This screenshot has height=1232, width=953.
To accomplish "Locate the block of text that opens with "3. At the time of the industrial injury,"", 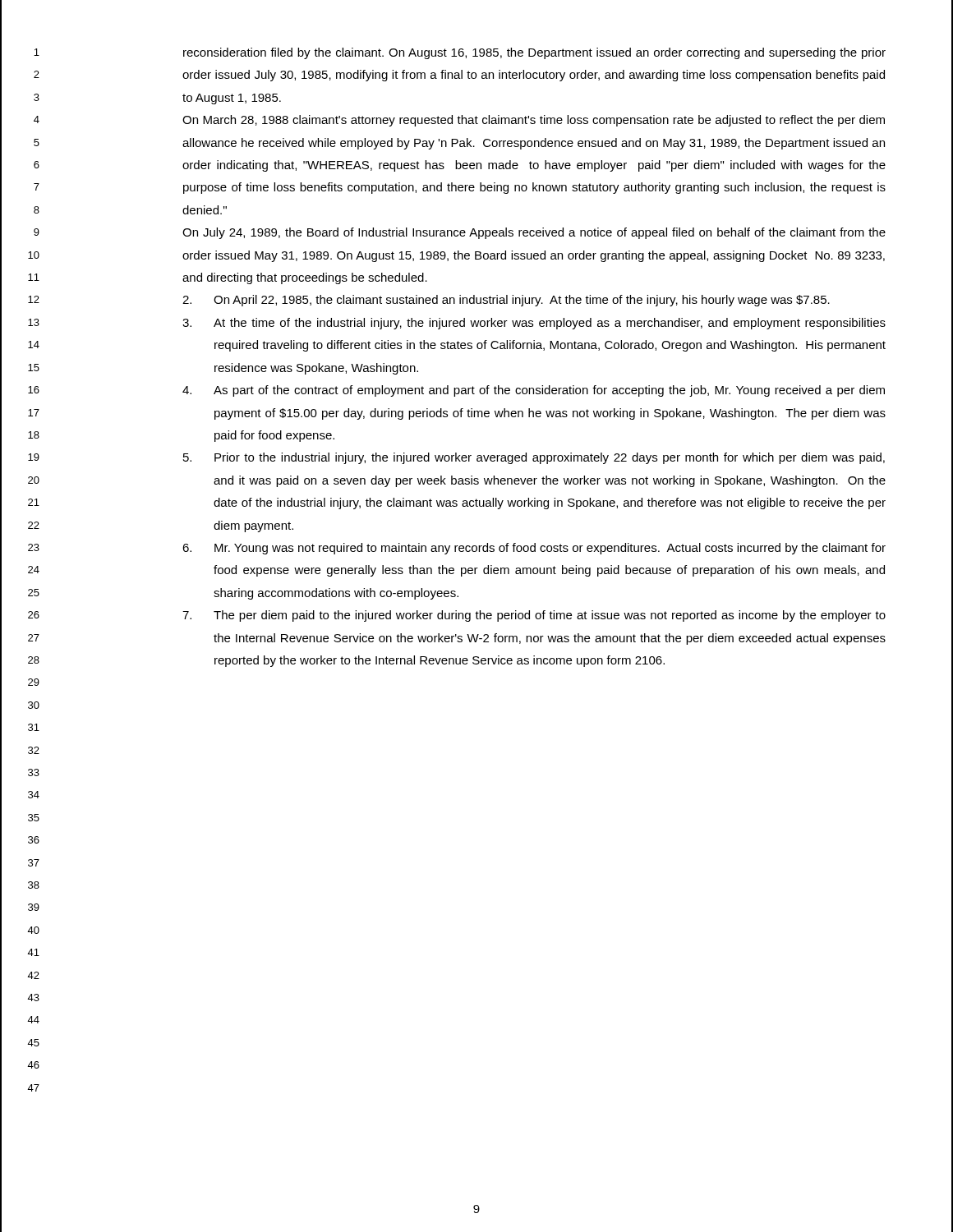I will (x=534, y=345).
